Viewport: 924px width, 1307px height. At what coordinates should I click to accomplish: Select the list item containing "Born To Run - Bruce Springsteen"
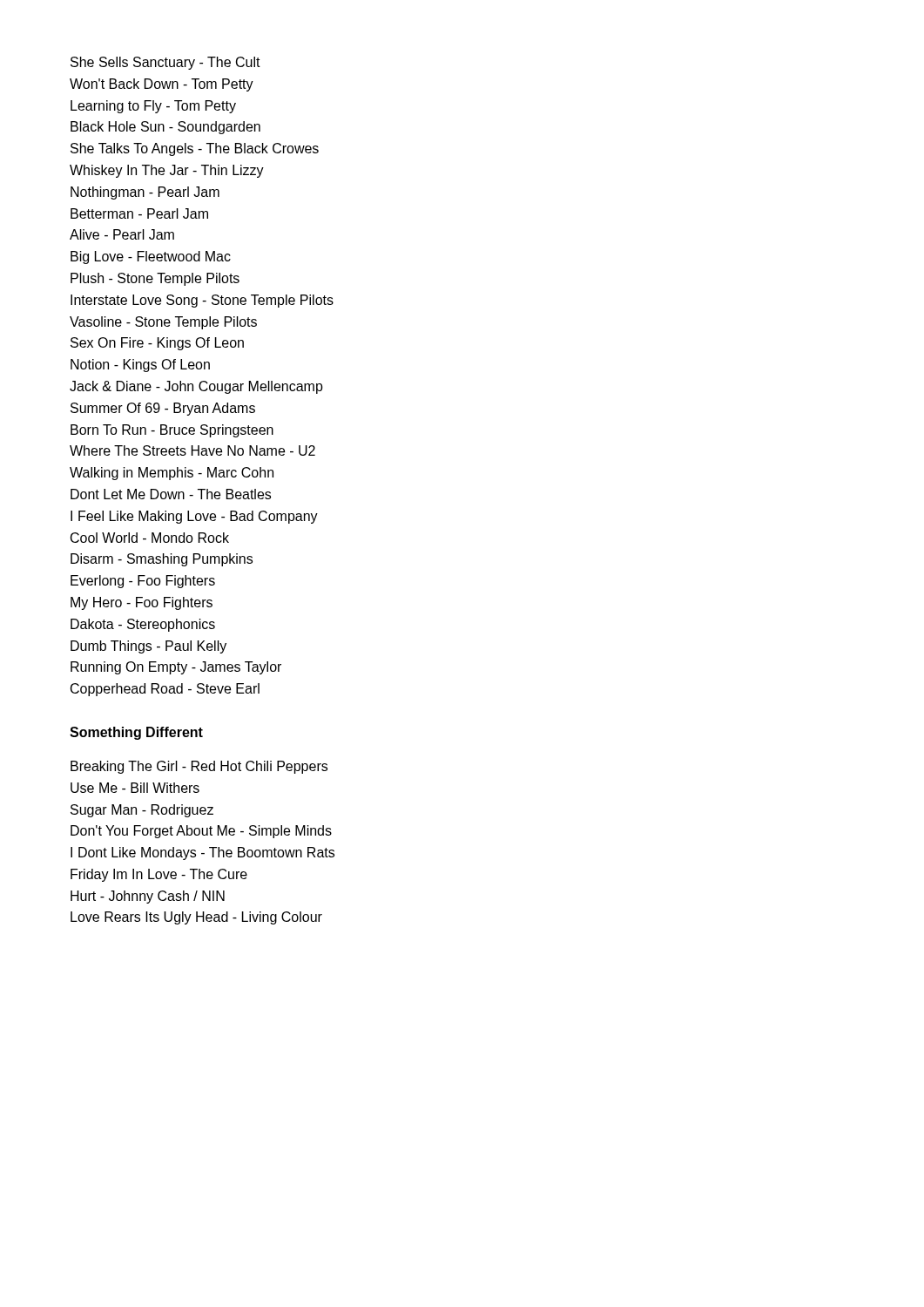172,430
